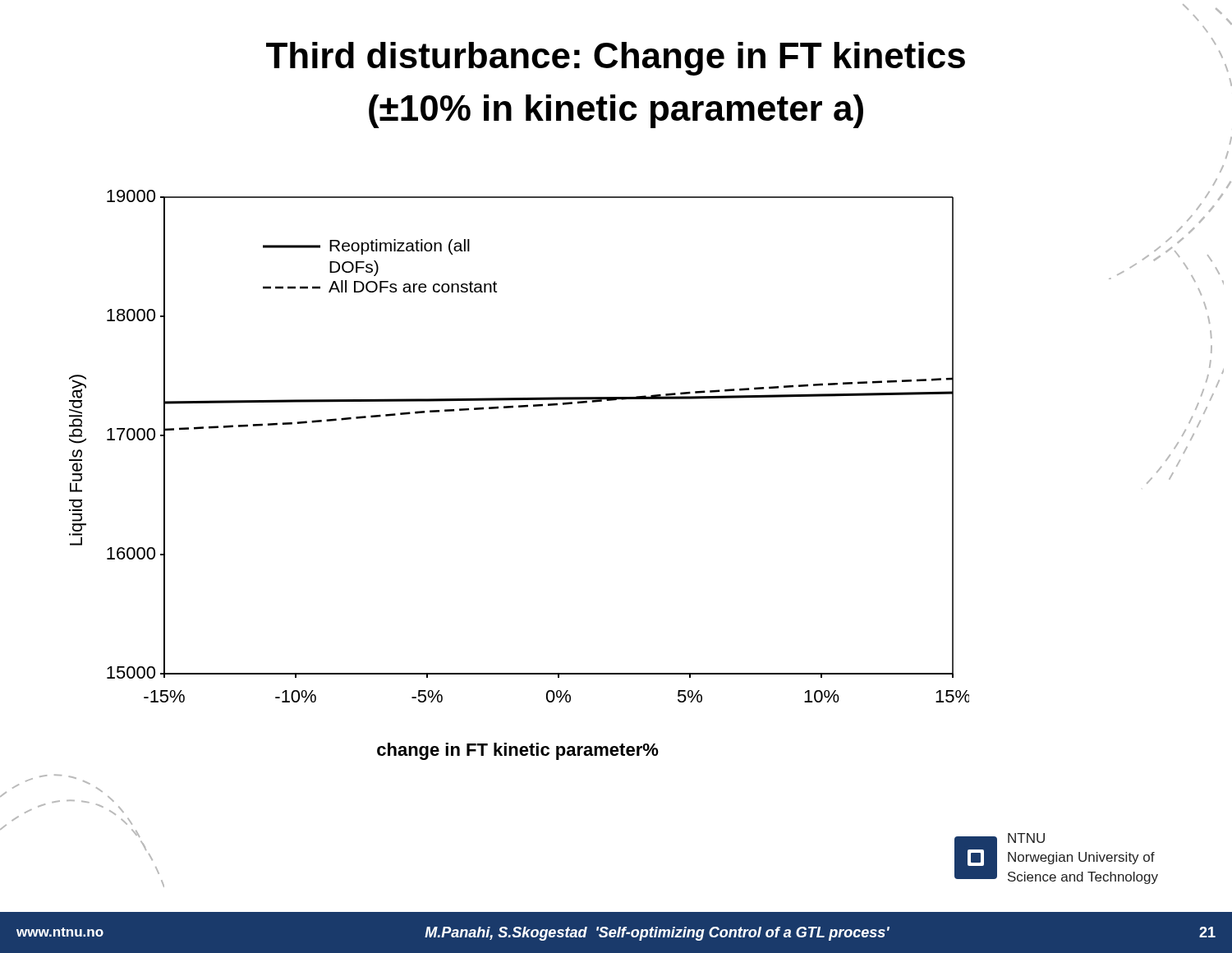Viewport: 1232px width, 953px height.
Task: Where does it say "change in FT kinetic parameter%"?
Action: (517, 750)
